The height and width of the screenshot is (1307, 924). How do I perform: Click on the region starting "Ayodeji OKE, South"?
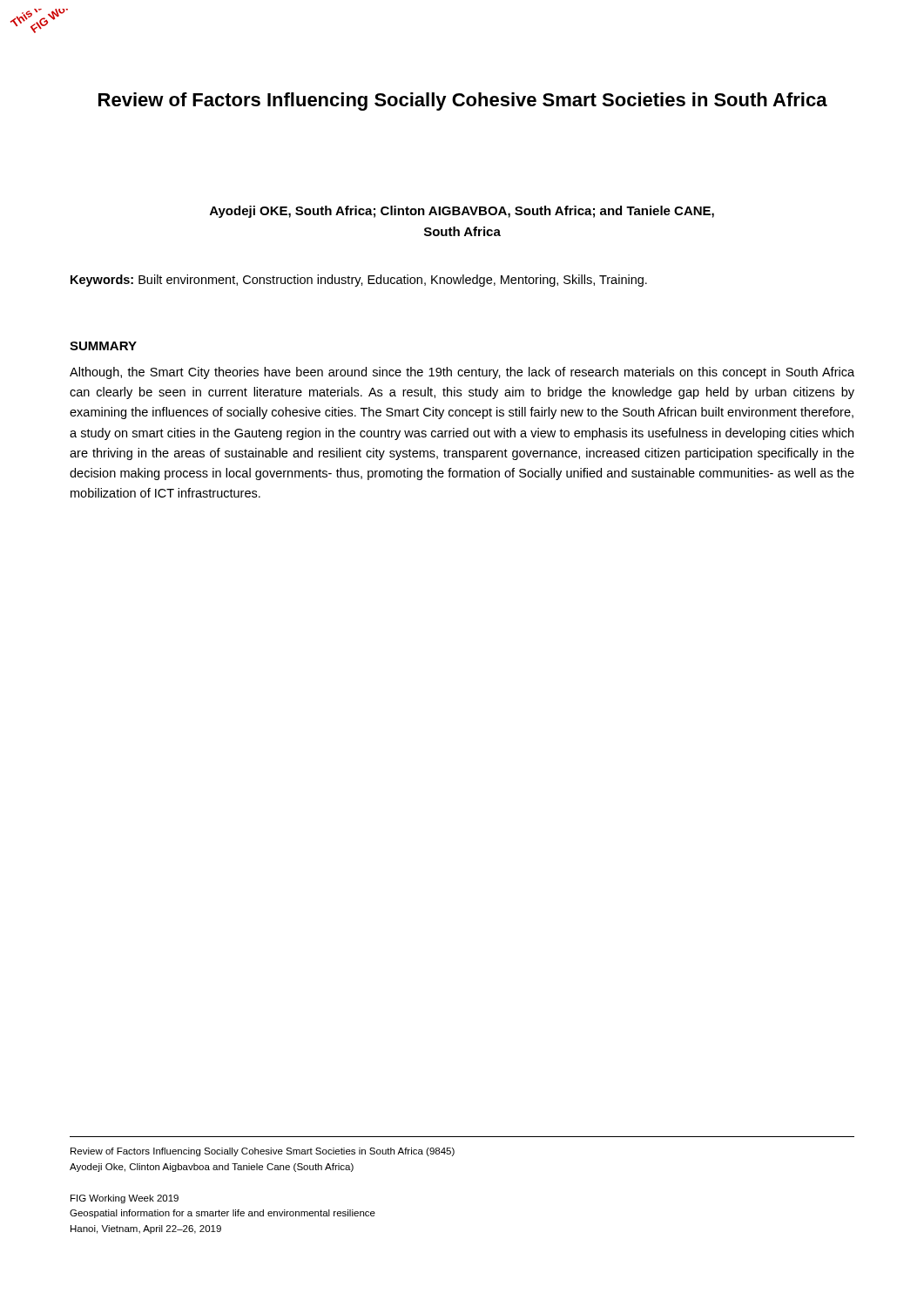click(462, 221)
